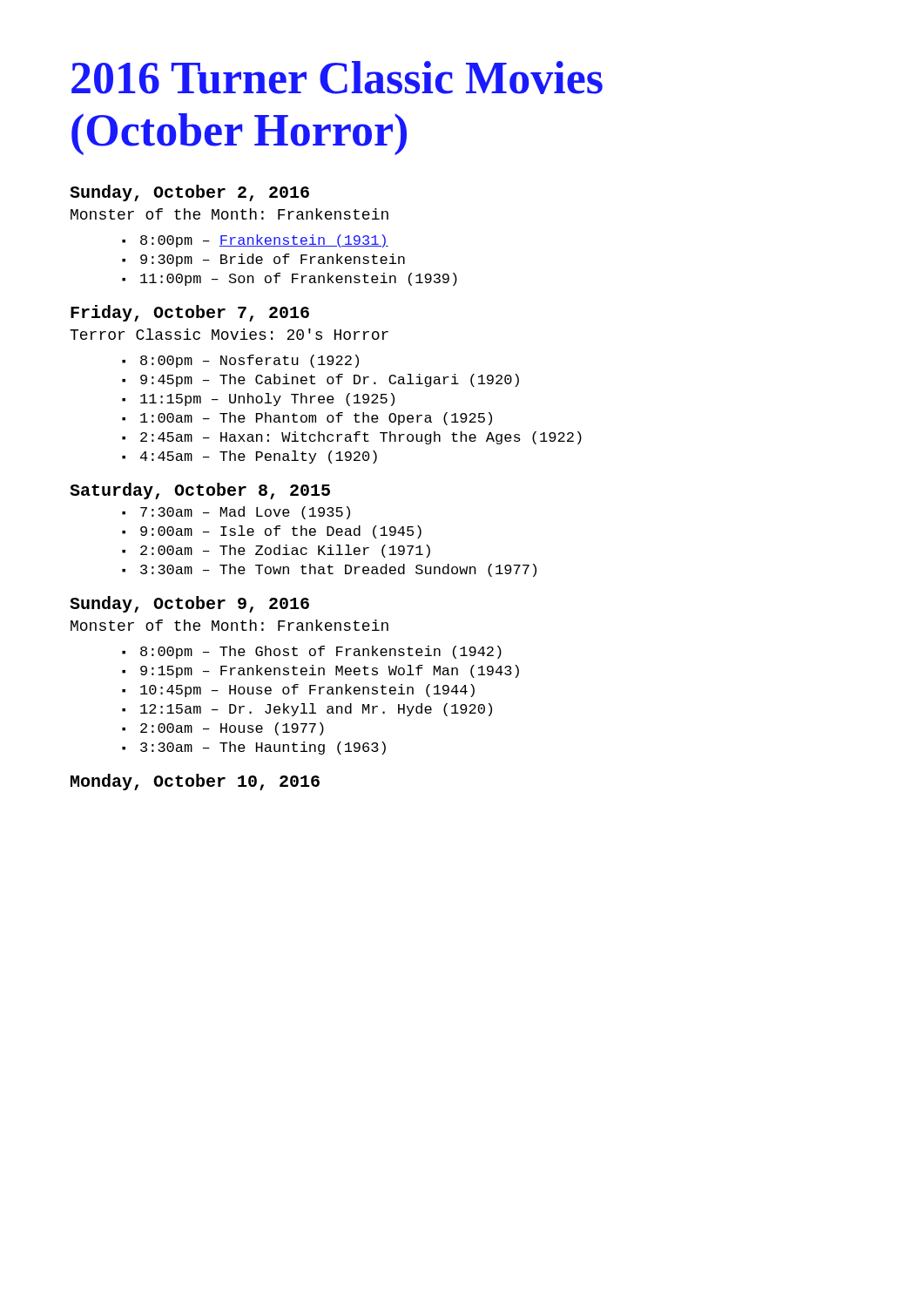
Task: Locate the text "Sunday, October 9, 2016"
Action: pyautogui.click(x=189, y=604)
